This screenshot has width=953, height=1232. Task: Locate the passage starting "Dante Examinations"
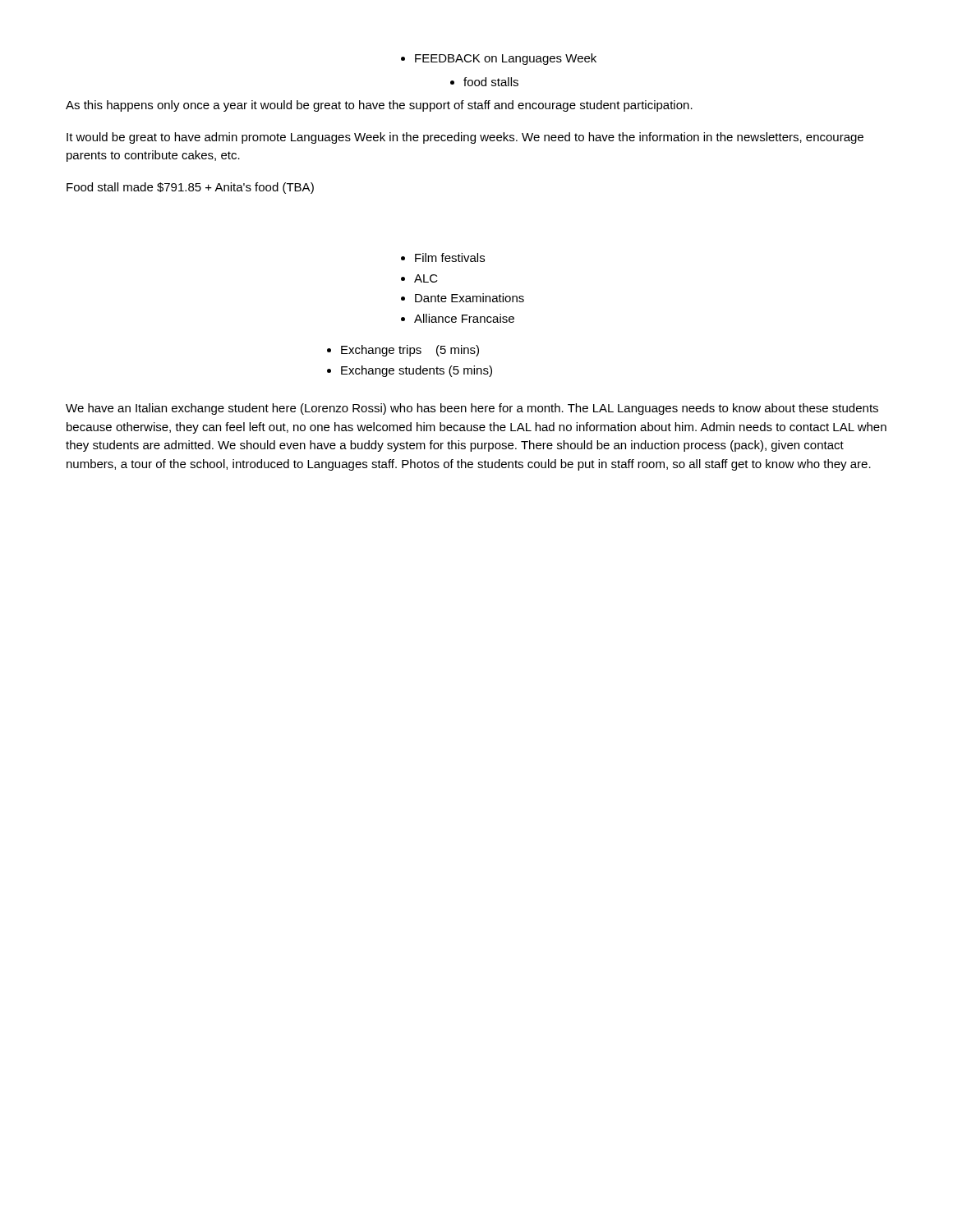[x=463, y=298]
